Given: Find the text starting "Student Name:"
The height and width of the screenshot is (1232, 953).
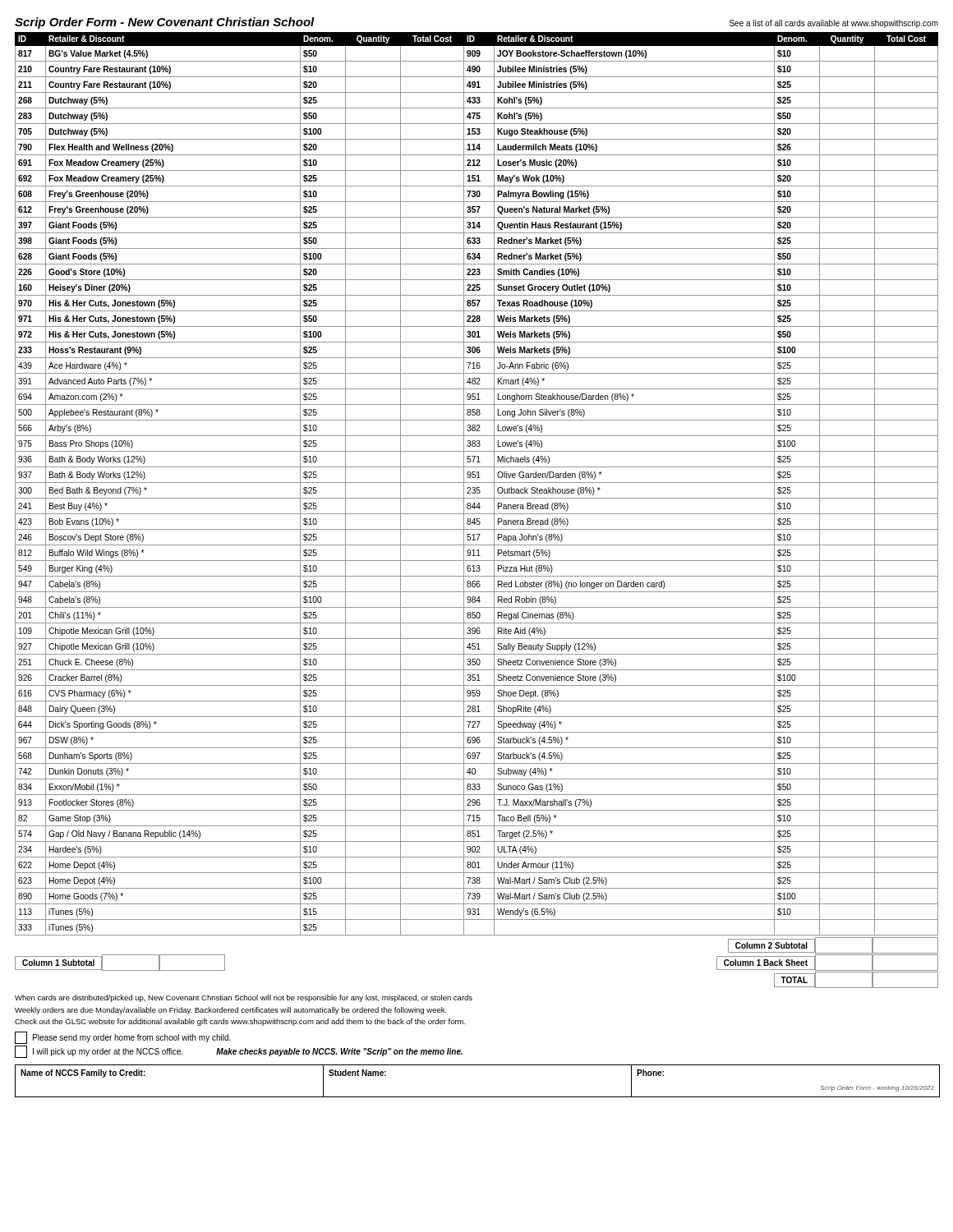Looking at the screenshot, I should pyautogui.click(x=358, y=1073).
